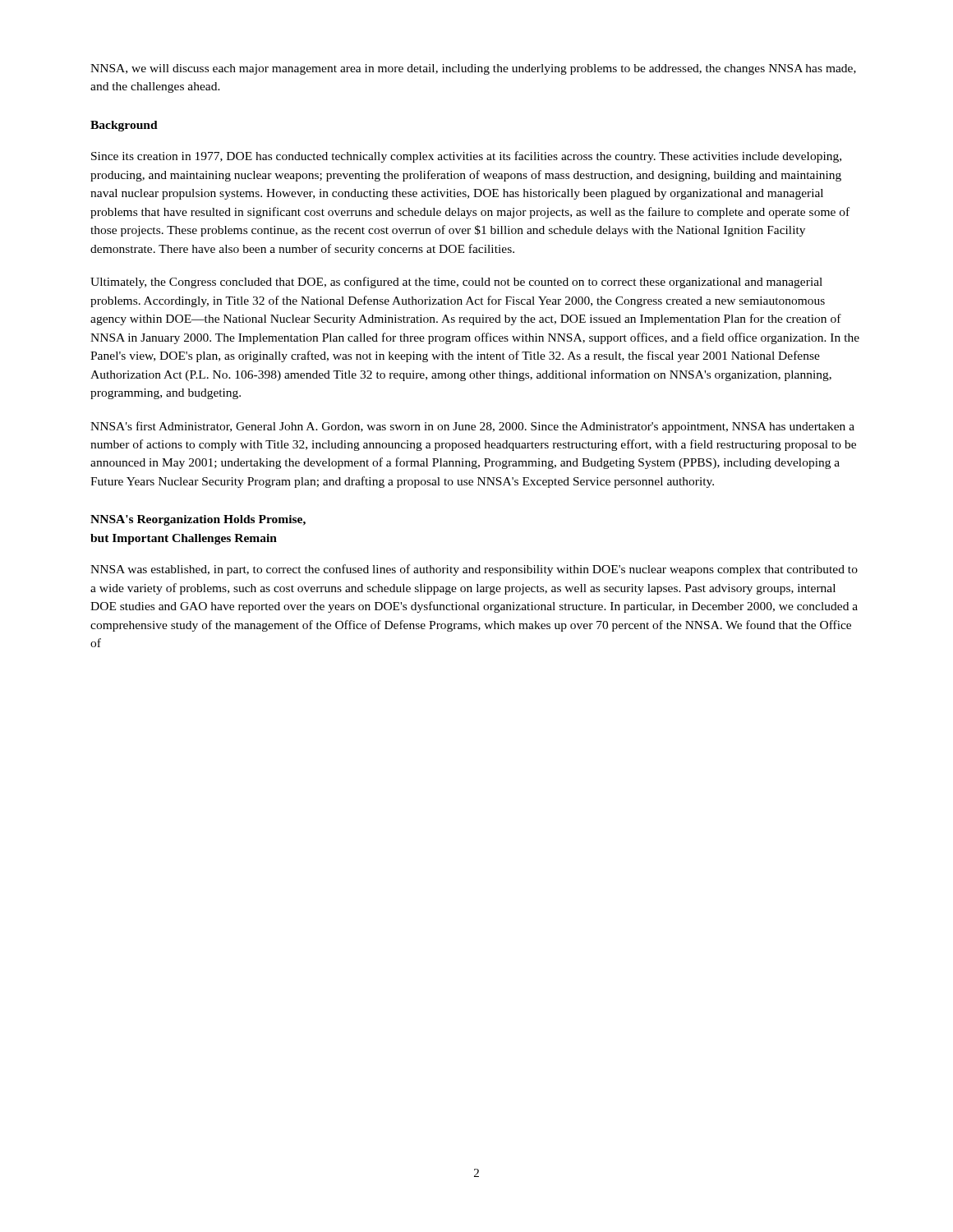Find the text block that says "NNSA, we will discuss each"

point(473,77)
